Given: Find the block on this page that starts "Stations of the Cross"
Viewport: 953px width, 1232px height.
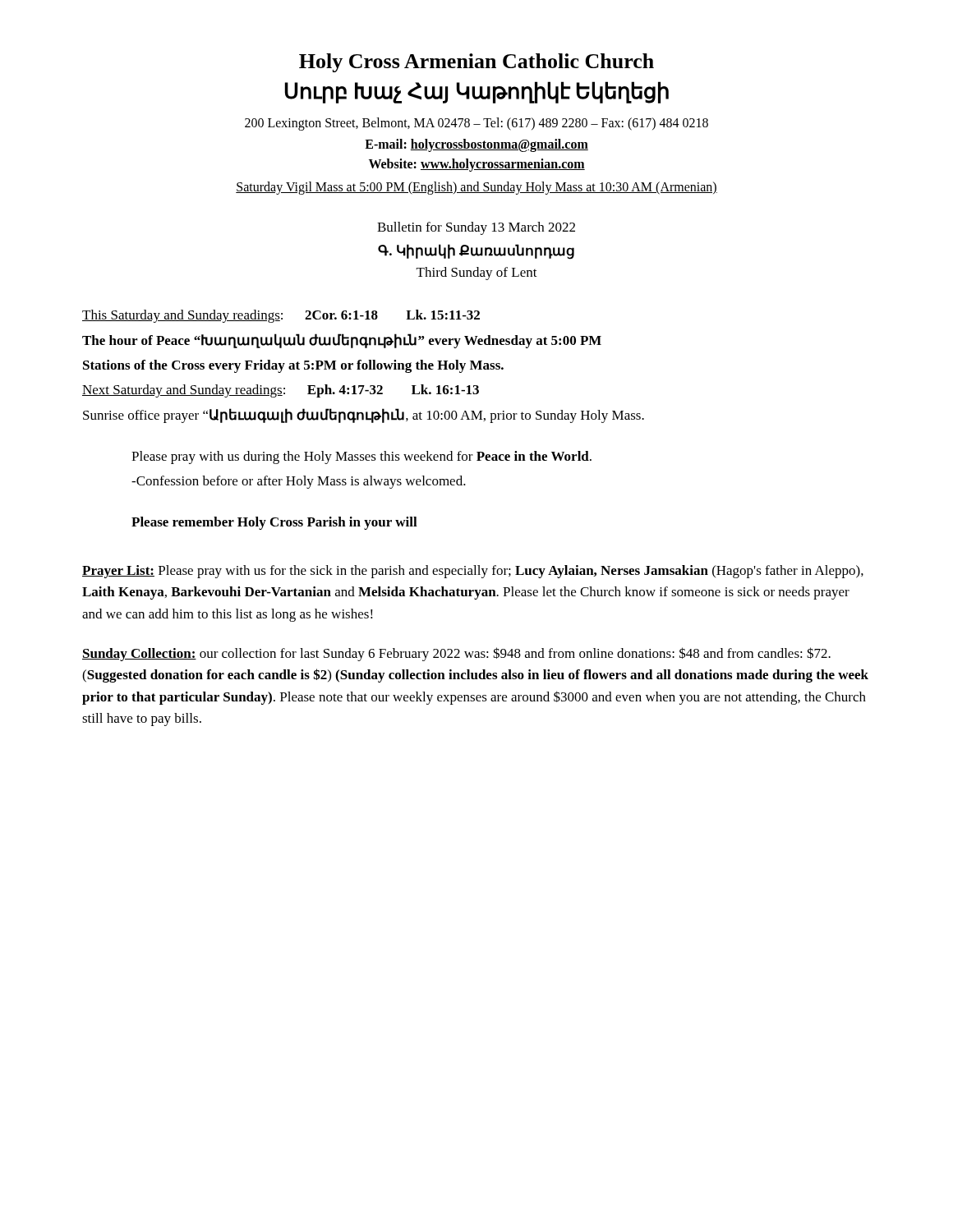Looking at the screenshot, I should 293,365.
